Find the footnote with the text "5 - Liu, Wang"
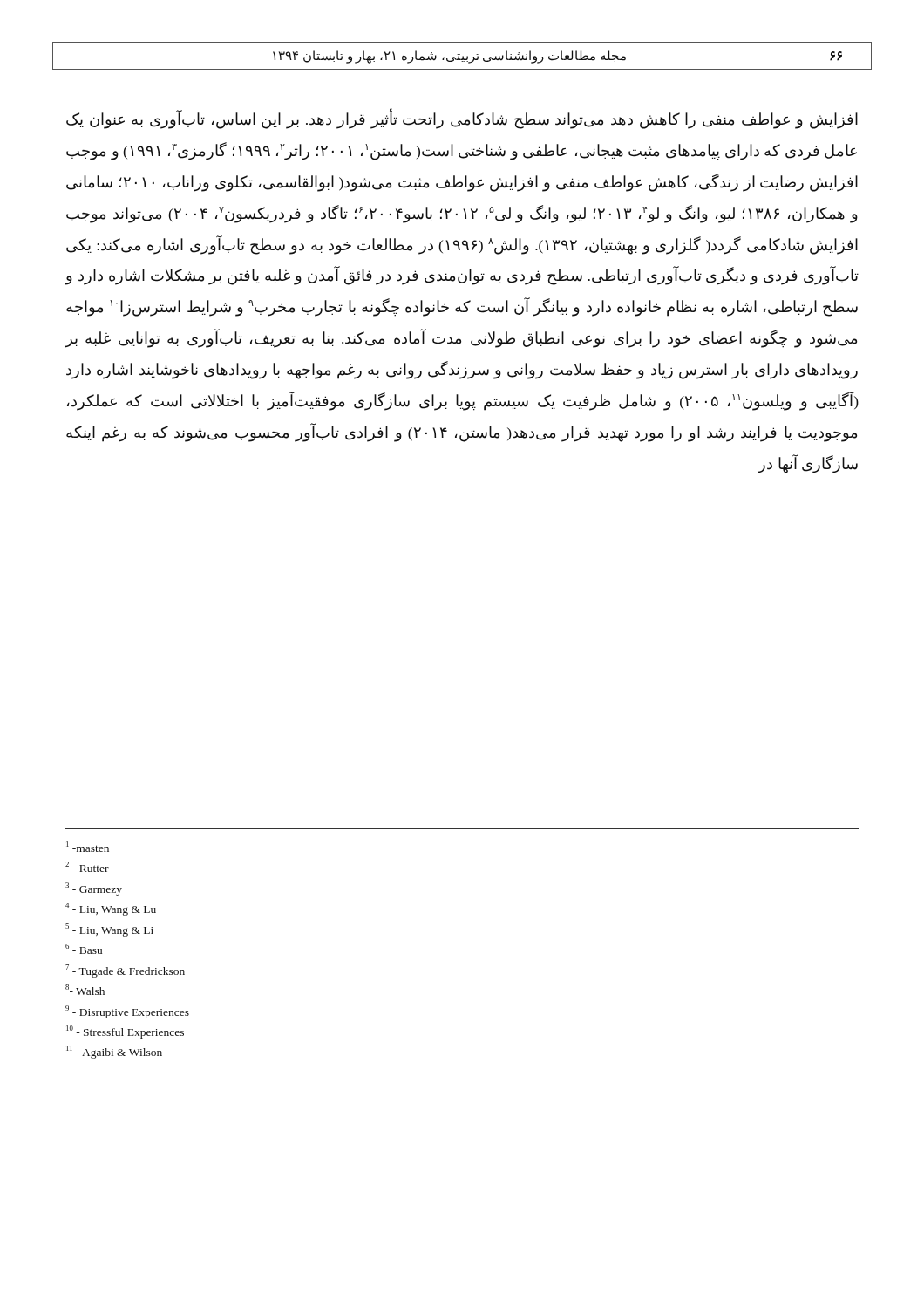The image size is (924, 1308). coord(110,929)
